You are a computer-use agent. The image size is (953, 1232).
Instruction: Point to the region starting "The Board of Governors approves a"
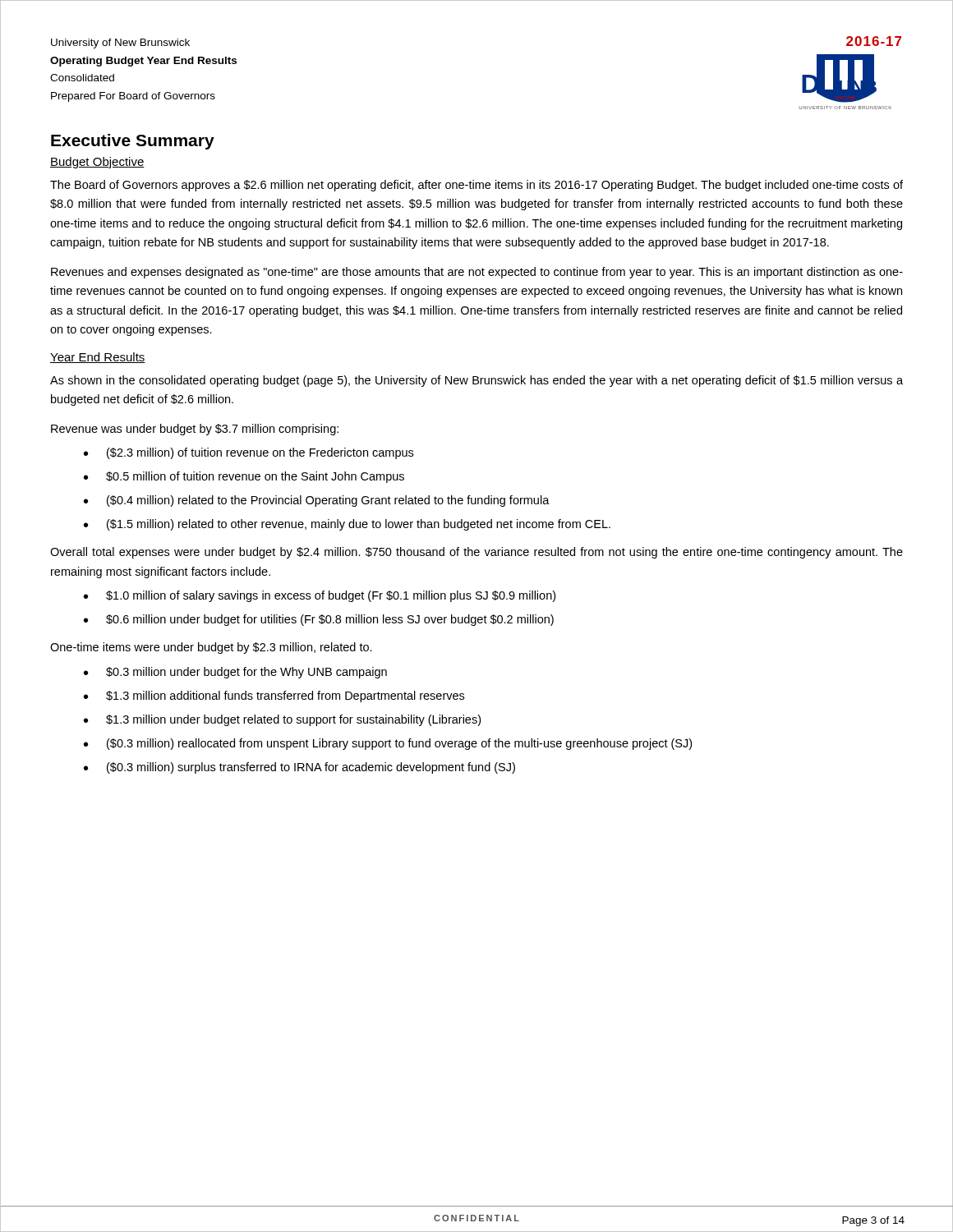pyautogui.click(x=476, y=214)
